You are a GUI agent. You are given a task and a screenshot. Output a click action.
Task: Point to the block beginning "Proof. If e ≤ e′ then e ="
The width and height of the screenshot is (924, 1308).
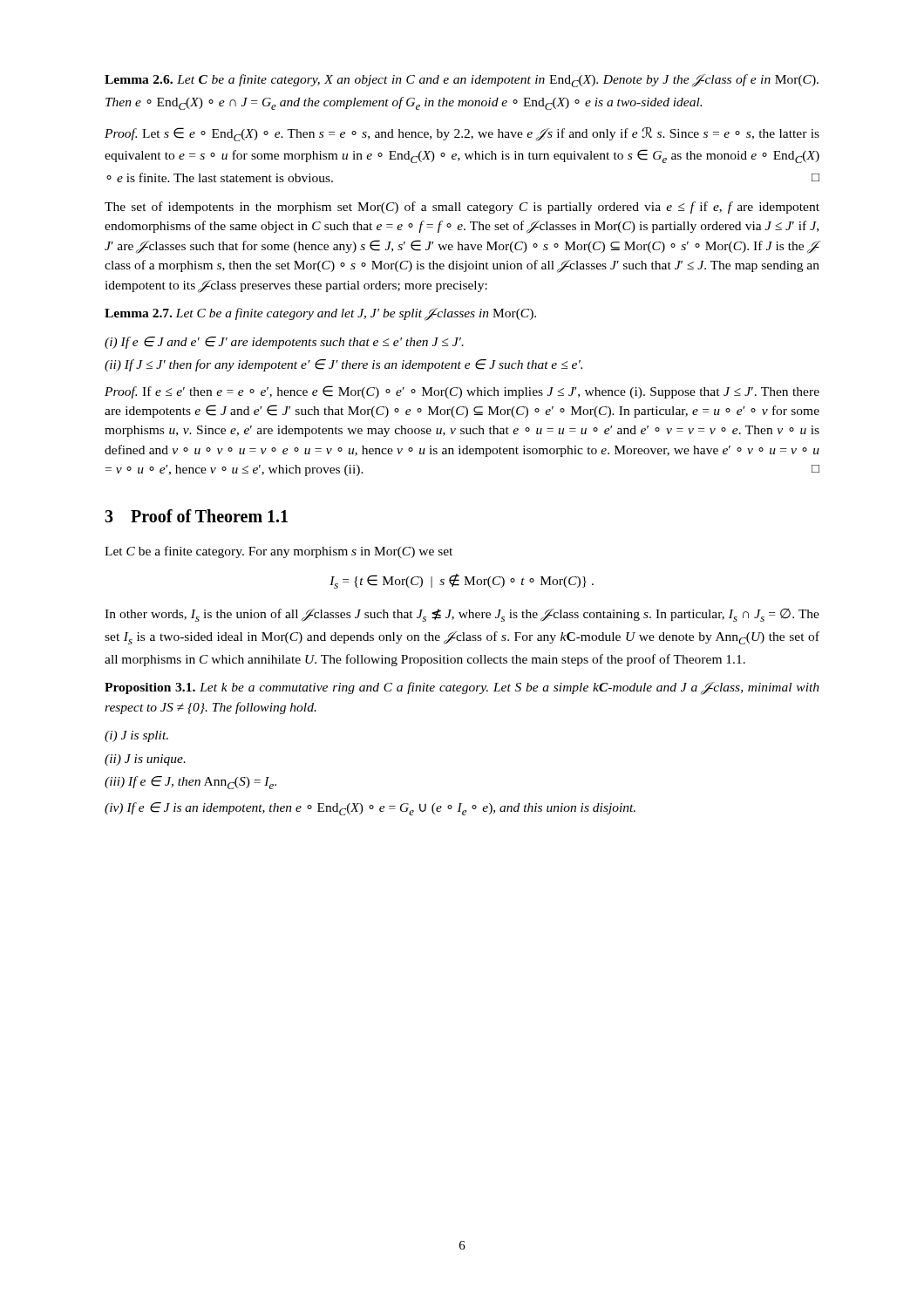[x=462, y=431]
